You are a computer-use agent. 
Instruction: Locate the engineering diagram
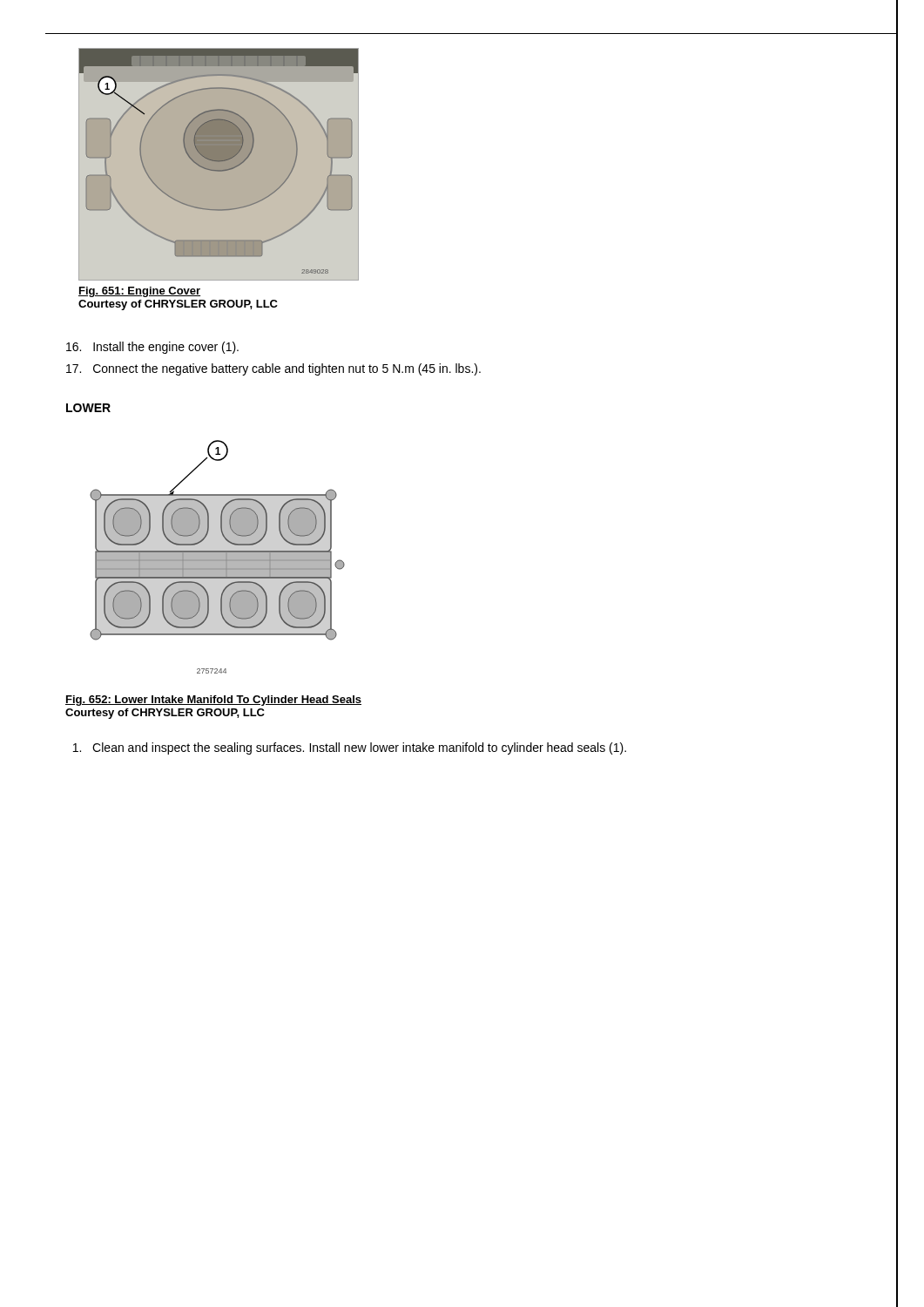[213, 558]
